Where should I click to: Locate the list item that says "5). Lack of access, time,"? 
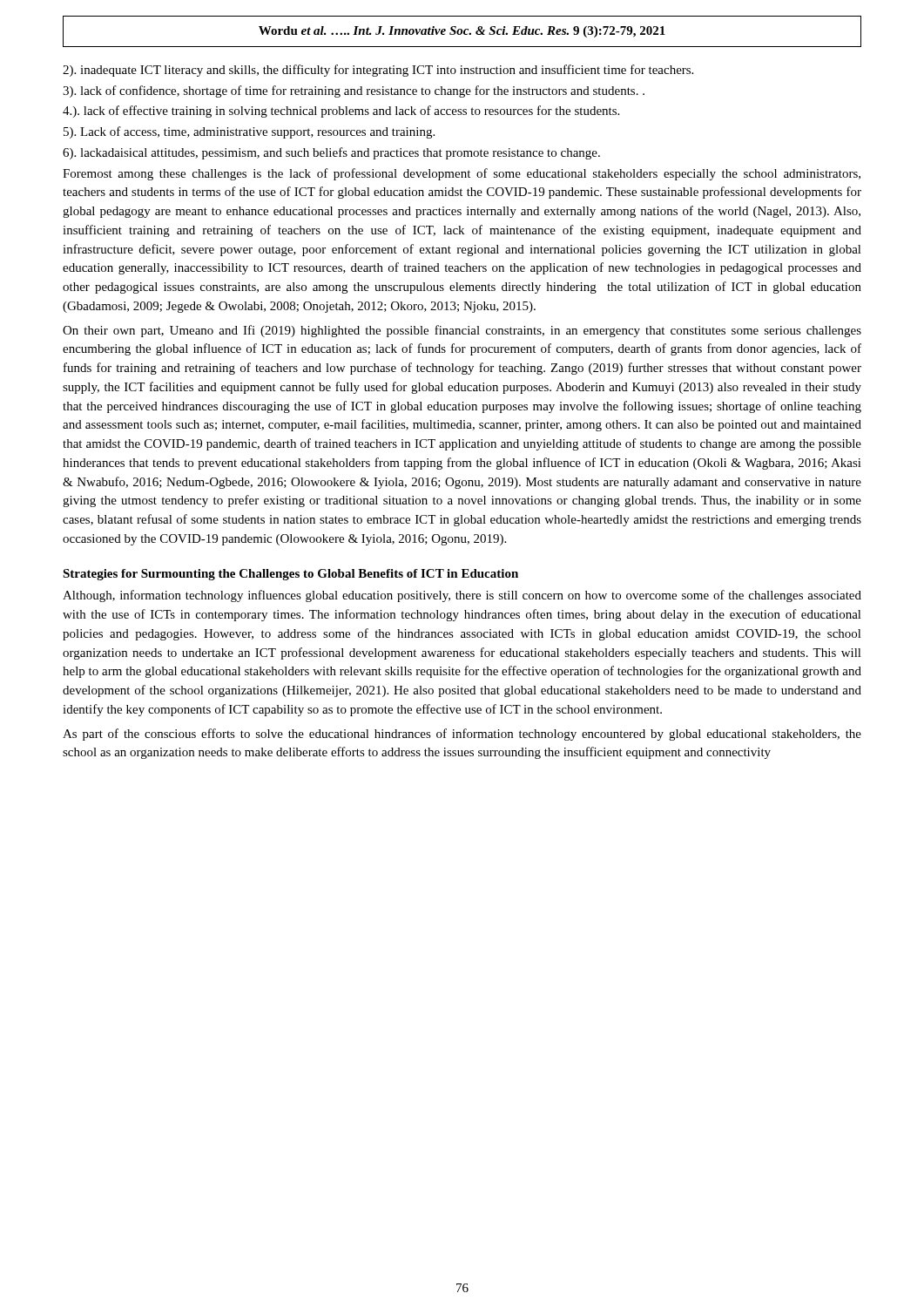pyautogui.click(x=249, y=132)
